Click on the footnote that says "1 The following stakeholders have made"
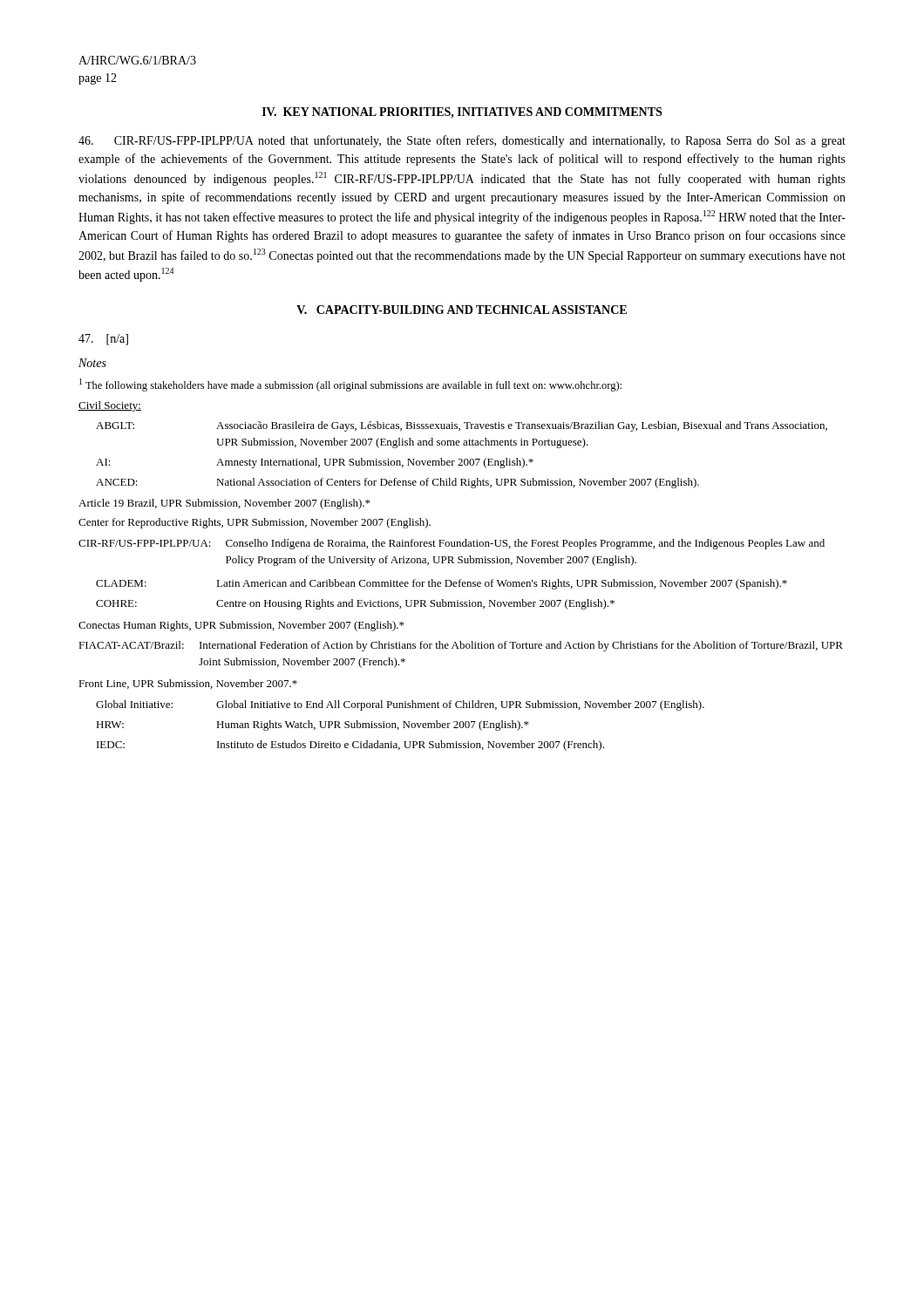The width and height of the screenshot is (924, 1308). point(350,384)
